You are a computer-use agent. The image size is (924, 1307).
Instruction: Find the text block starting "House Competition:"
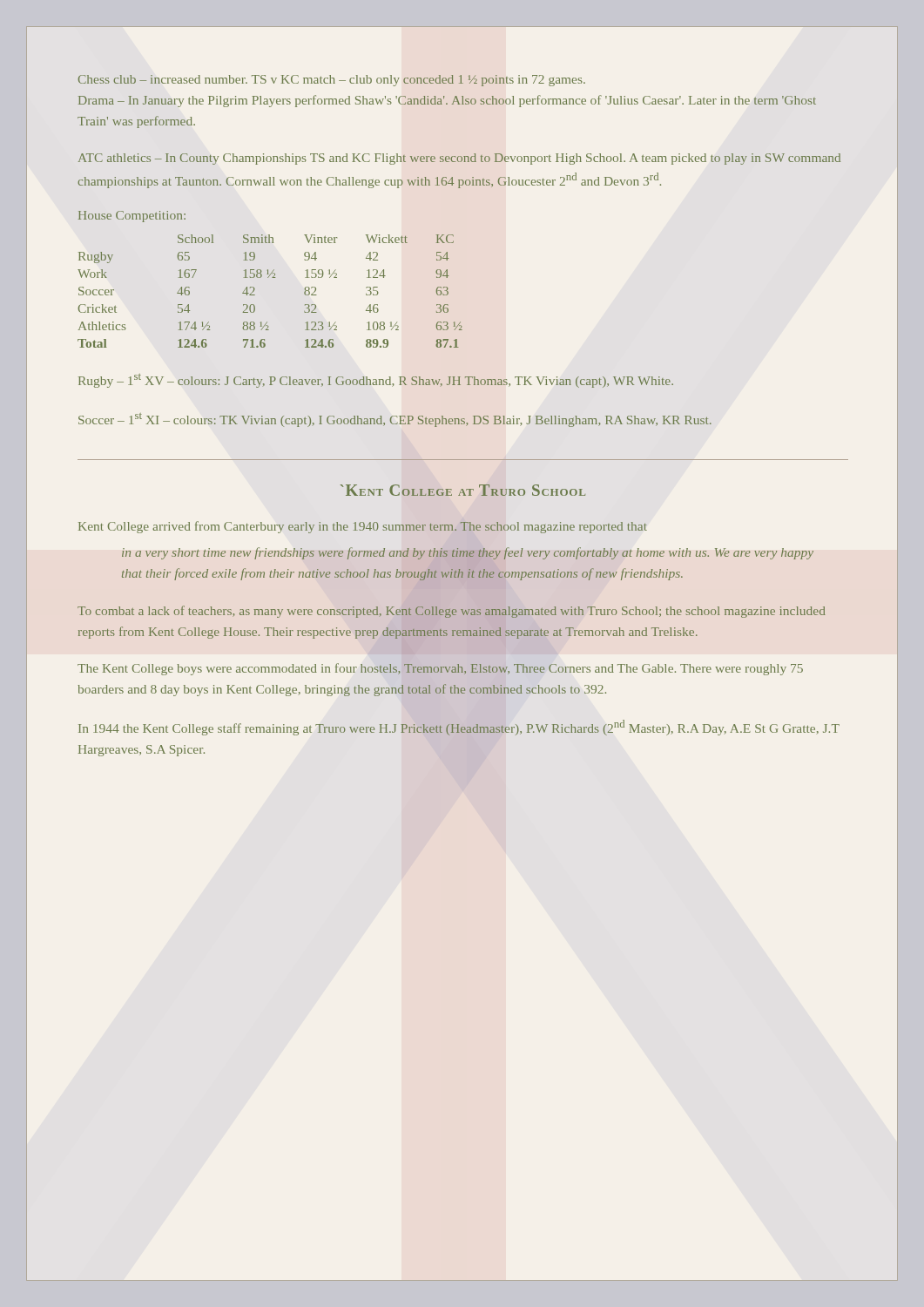point(132,215)
